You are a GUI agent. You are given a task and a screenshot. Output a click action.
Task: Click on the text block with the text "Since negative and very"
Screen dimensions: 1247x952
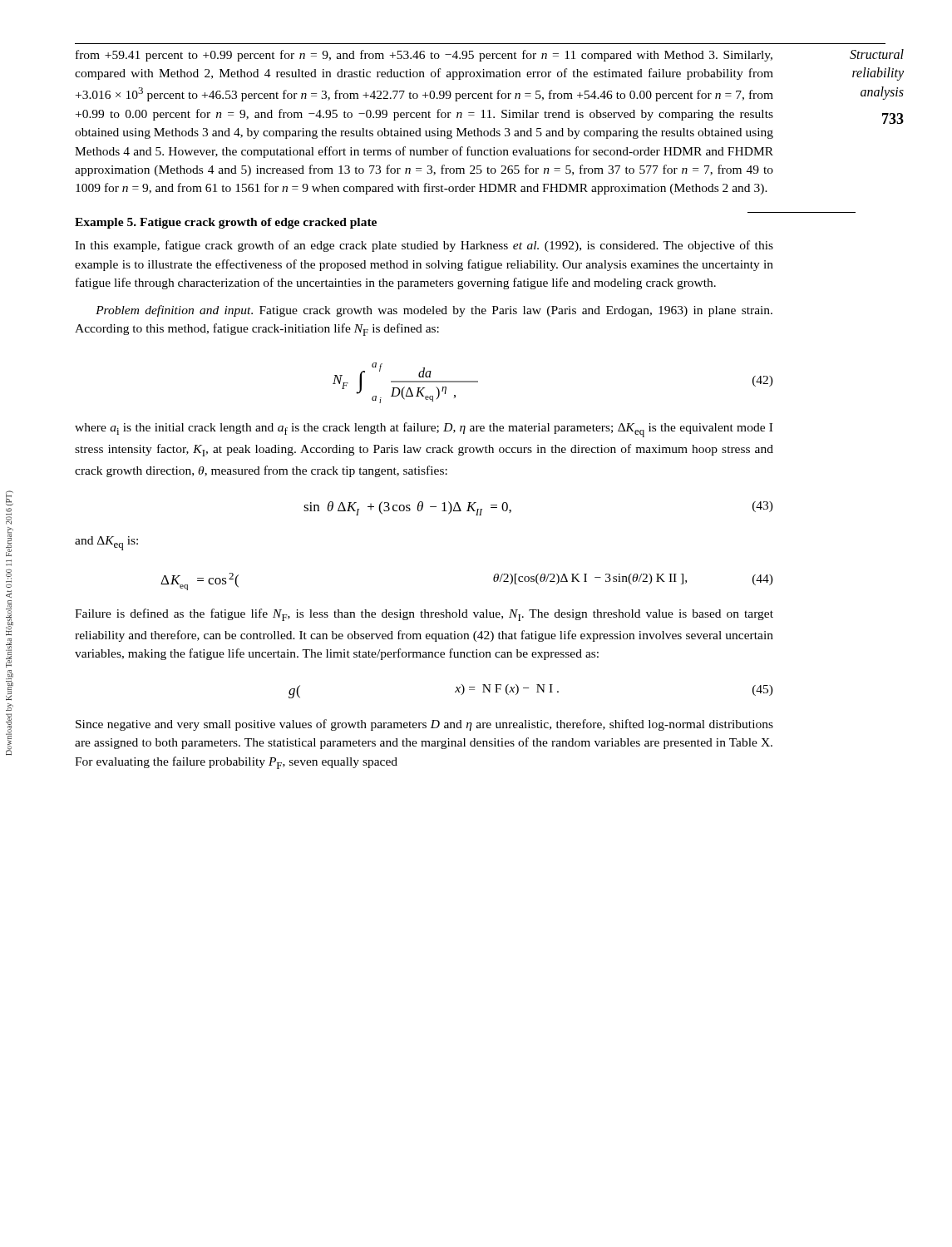click(x=424, y=744)
